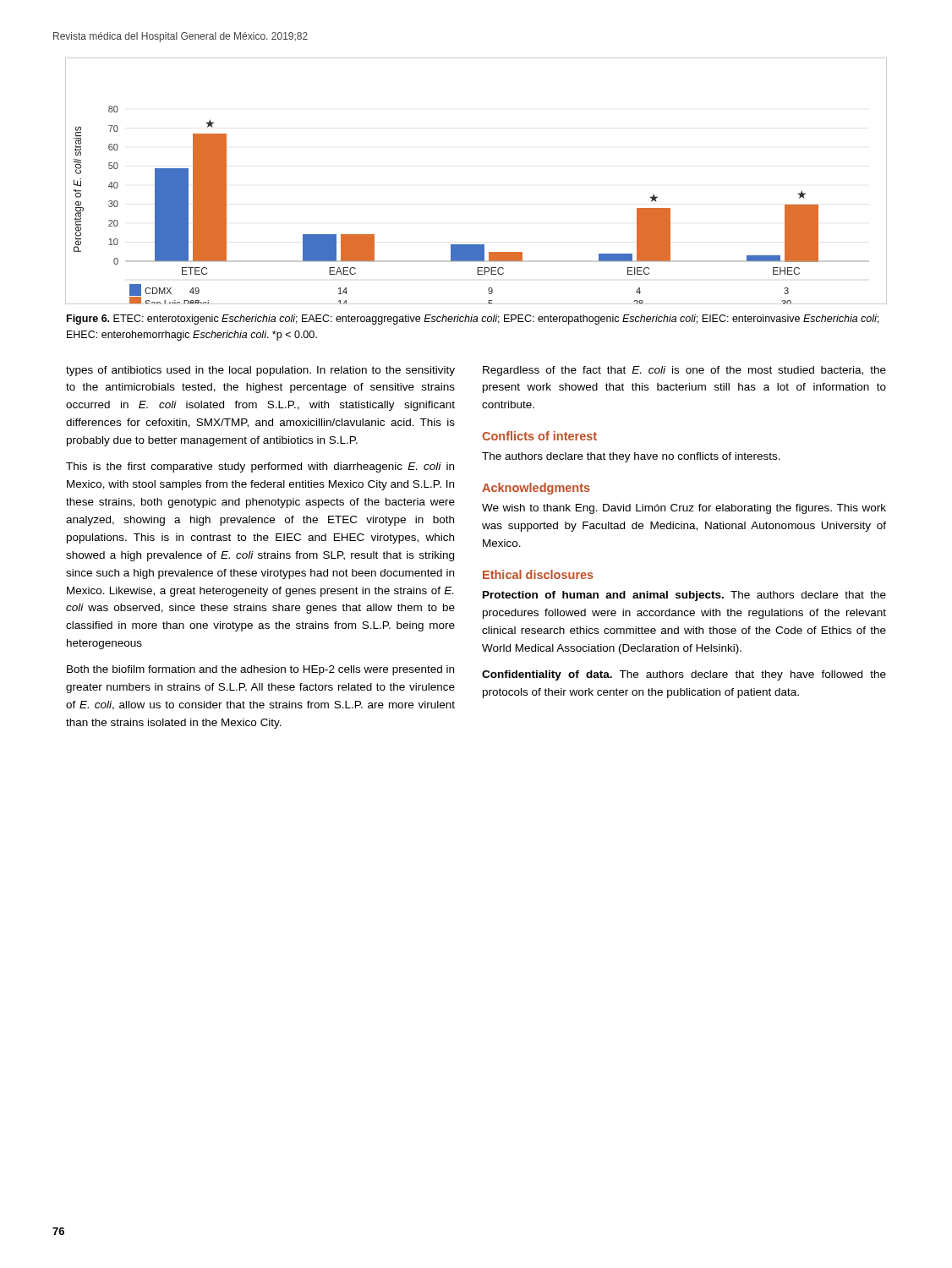Screen dimensions: 1268x952
Task: Find a grouped bar chart
Action: pyautogui.click(x=476, y=181)
